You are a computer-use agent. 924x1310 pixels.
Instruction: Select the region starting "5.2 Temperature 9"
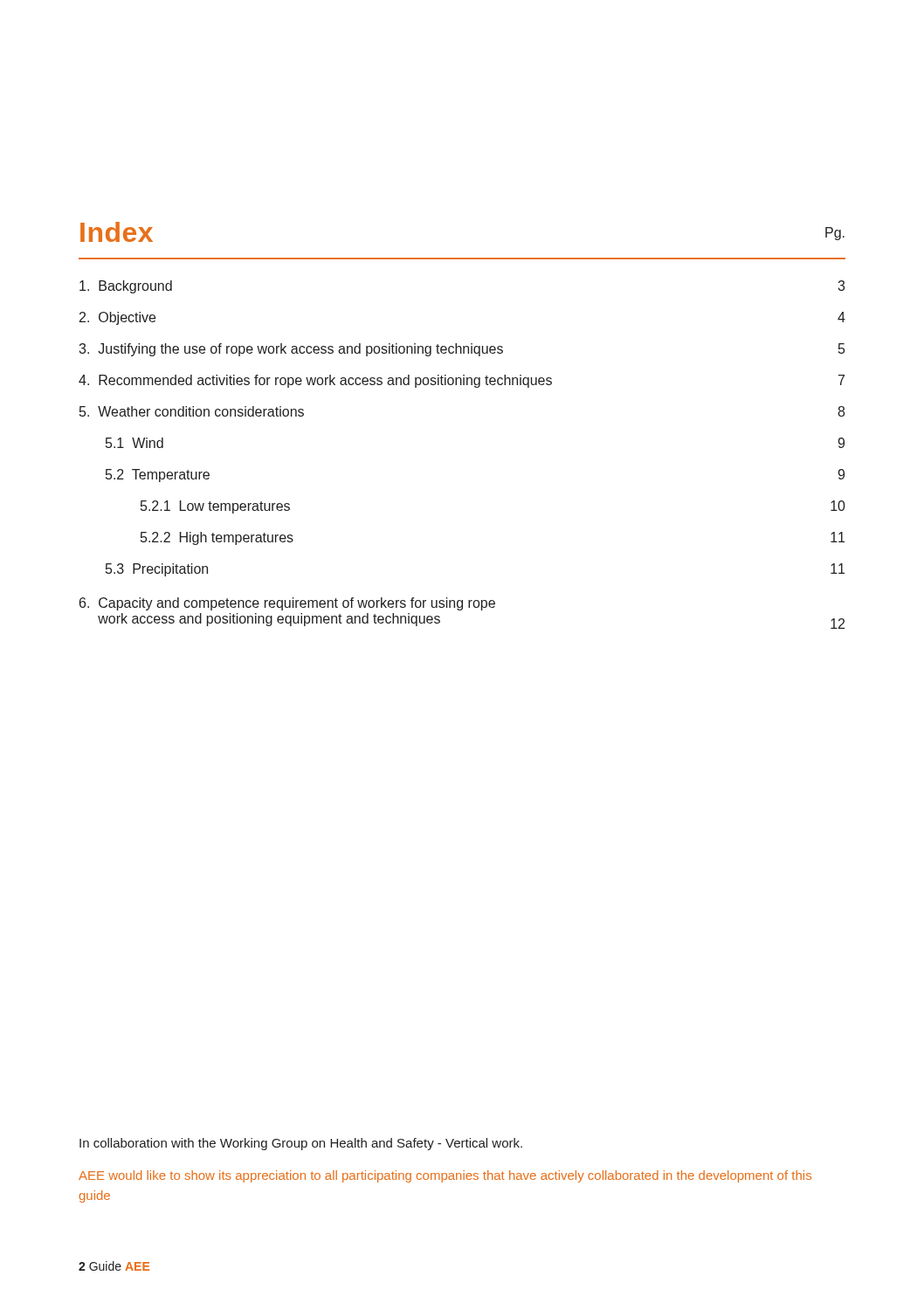point(152,476)
